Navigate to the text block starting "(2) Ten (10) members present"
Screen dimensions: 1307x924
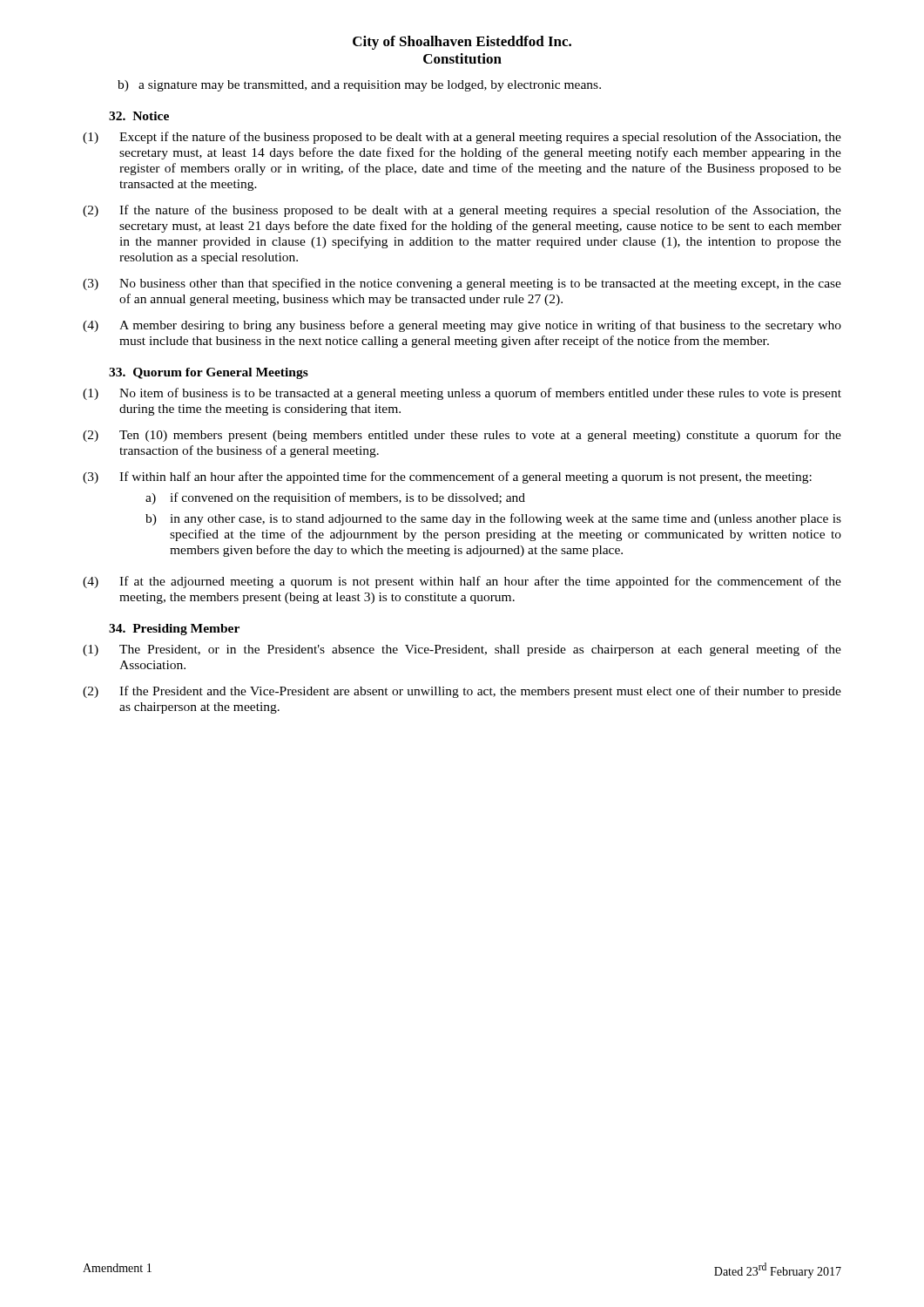[462, 443]
